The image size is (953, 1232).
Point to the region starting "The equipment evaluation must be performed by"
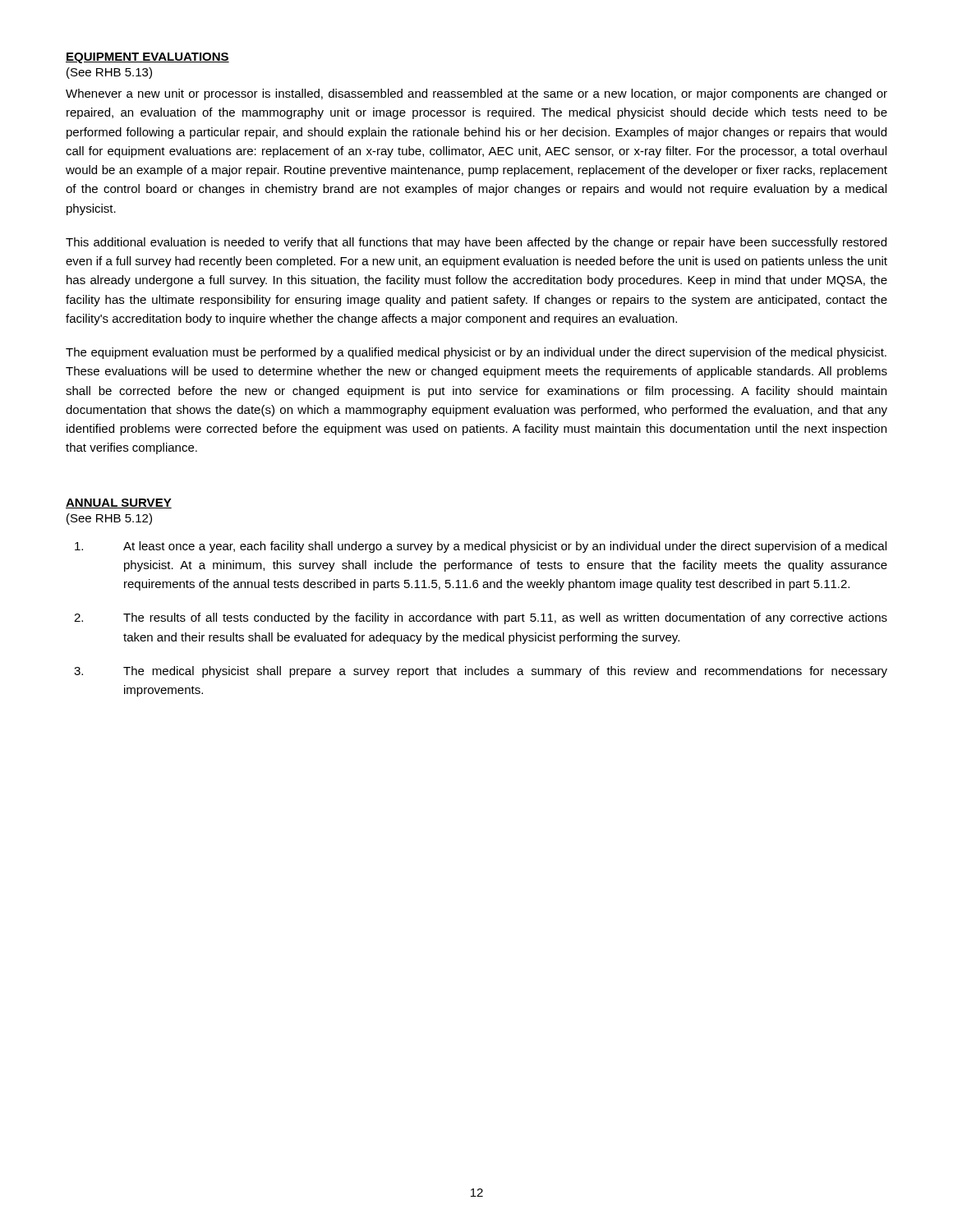click(476, 400)
